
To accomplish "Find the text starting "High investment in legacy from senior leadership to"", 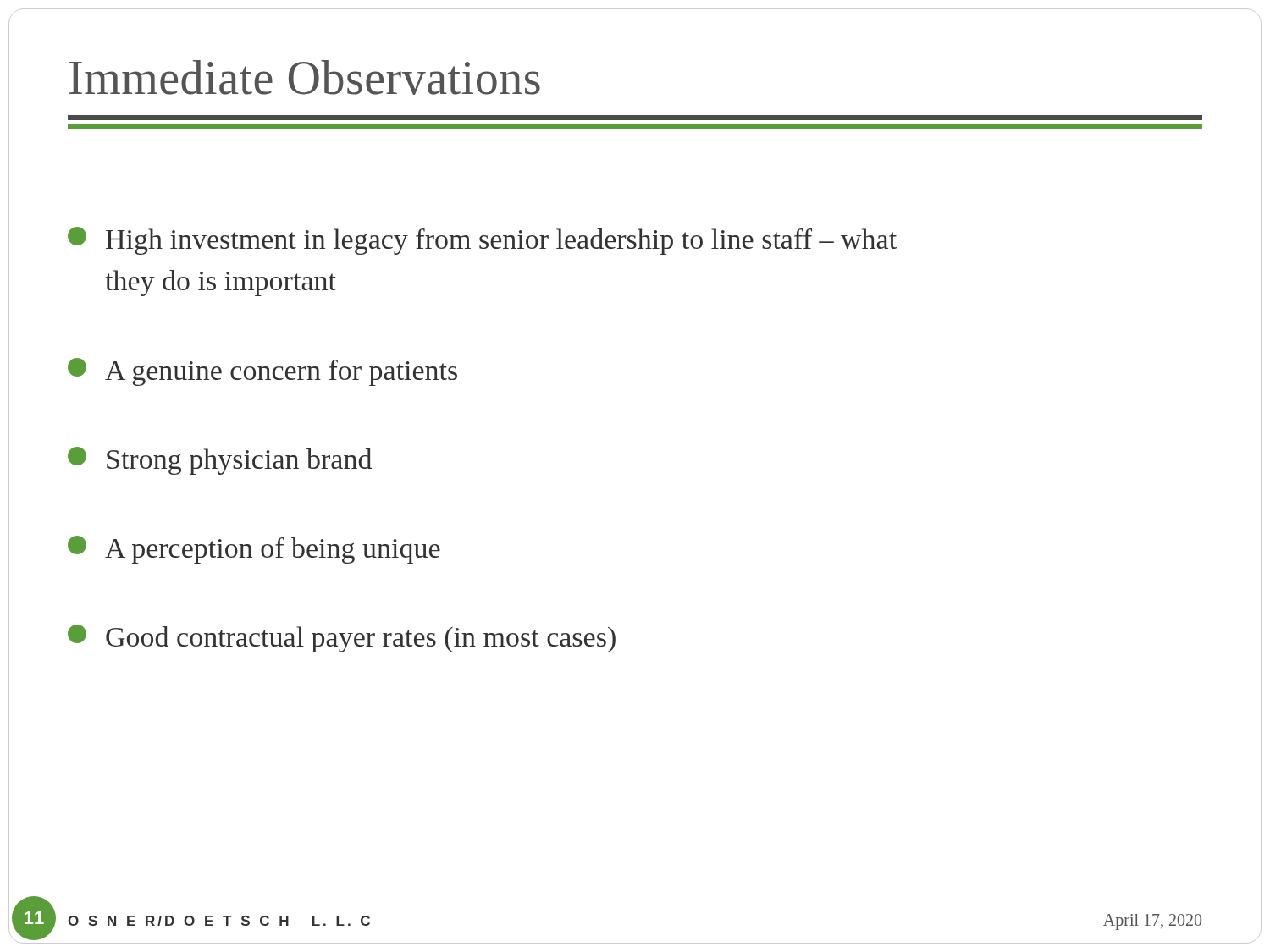I will pyautogui.click(x=482, y=260).
